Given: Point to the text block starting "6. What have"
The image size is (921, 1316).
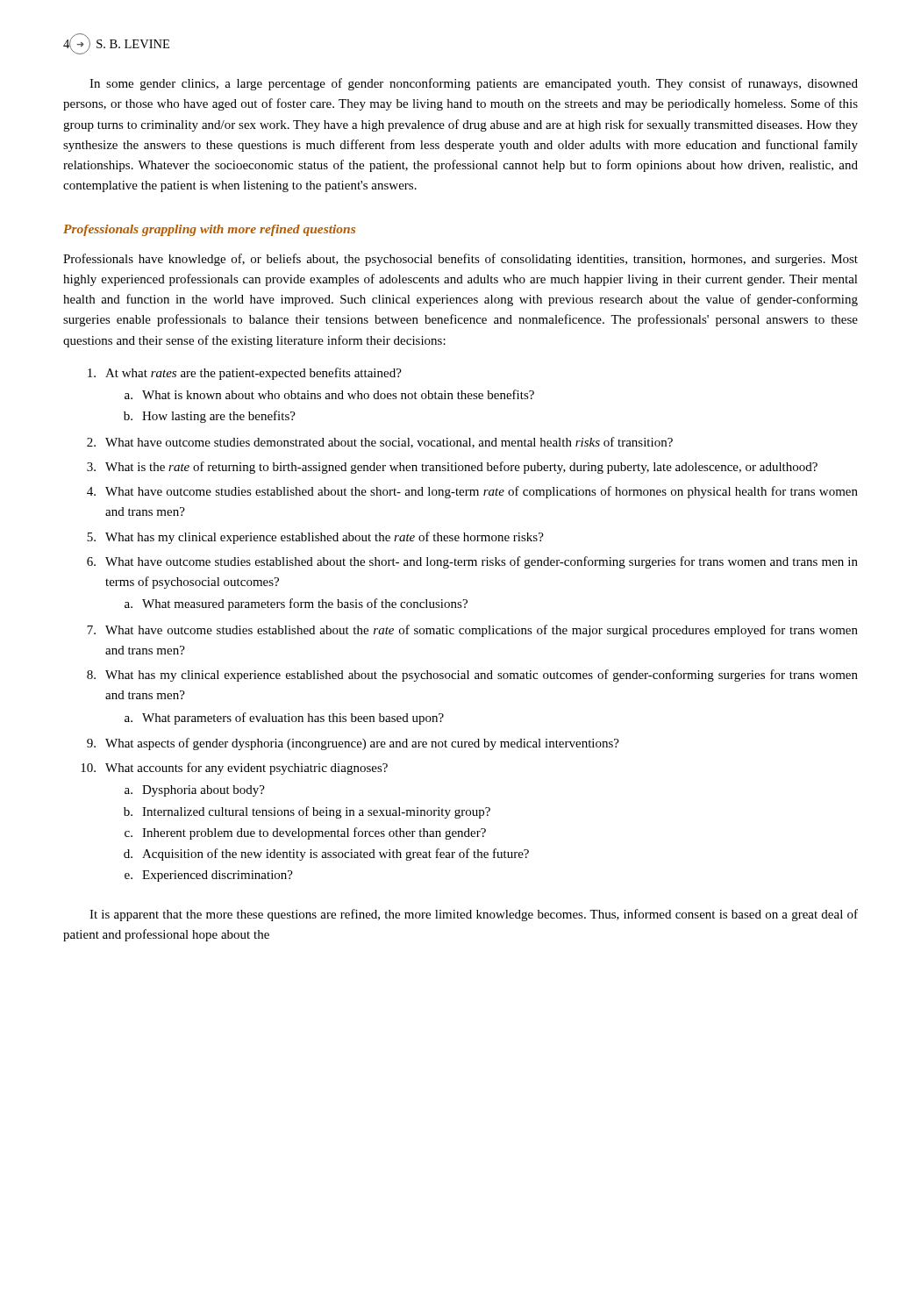Looking at the screenshot, I should pyautogui.click(x=472, y=562).
